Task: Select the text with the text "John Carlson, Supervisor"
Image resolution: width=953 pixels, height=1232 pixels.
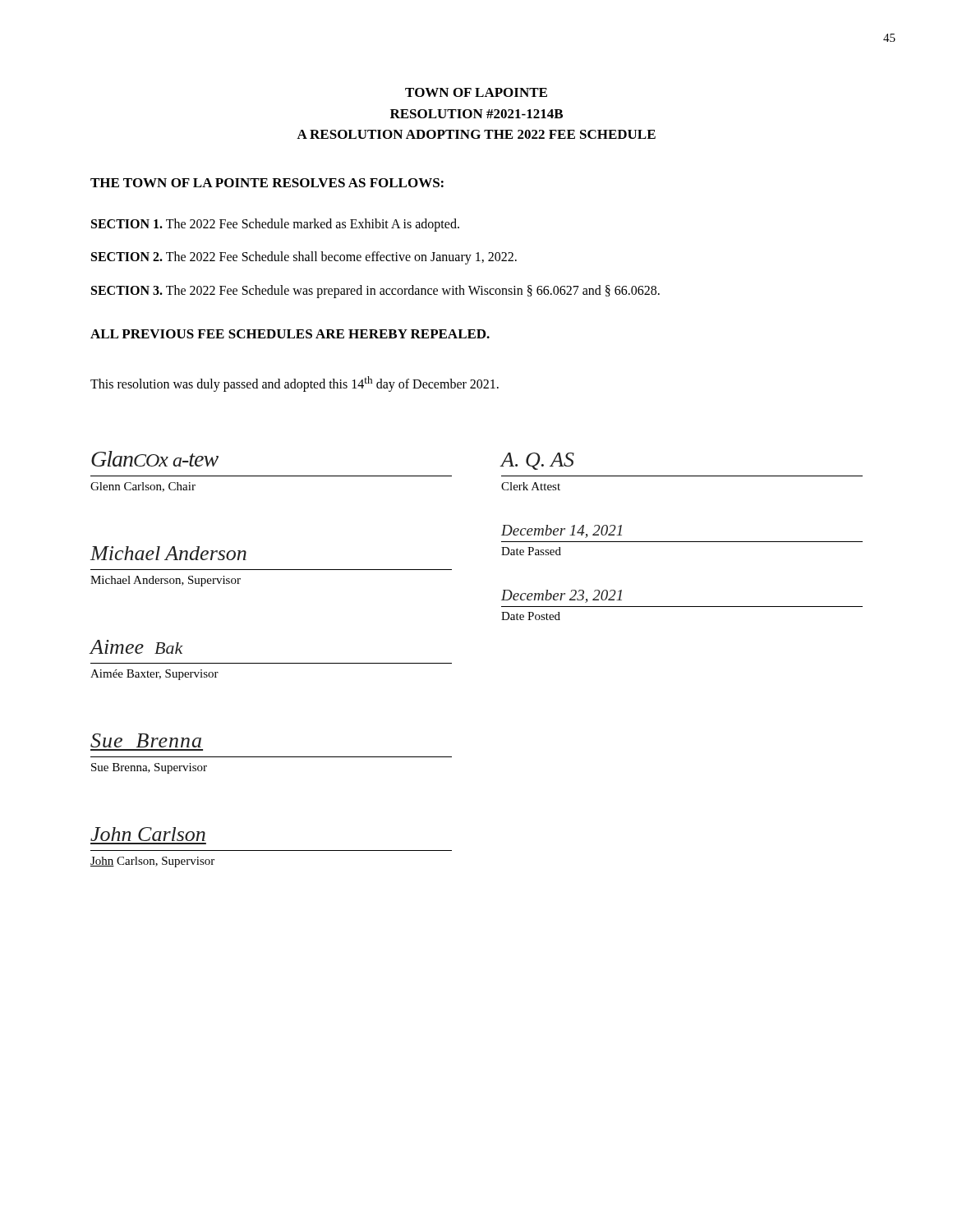Action: pos(152,861)
